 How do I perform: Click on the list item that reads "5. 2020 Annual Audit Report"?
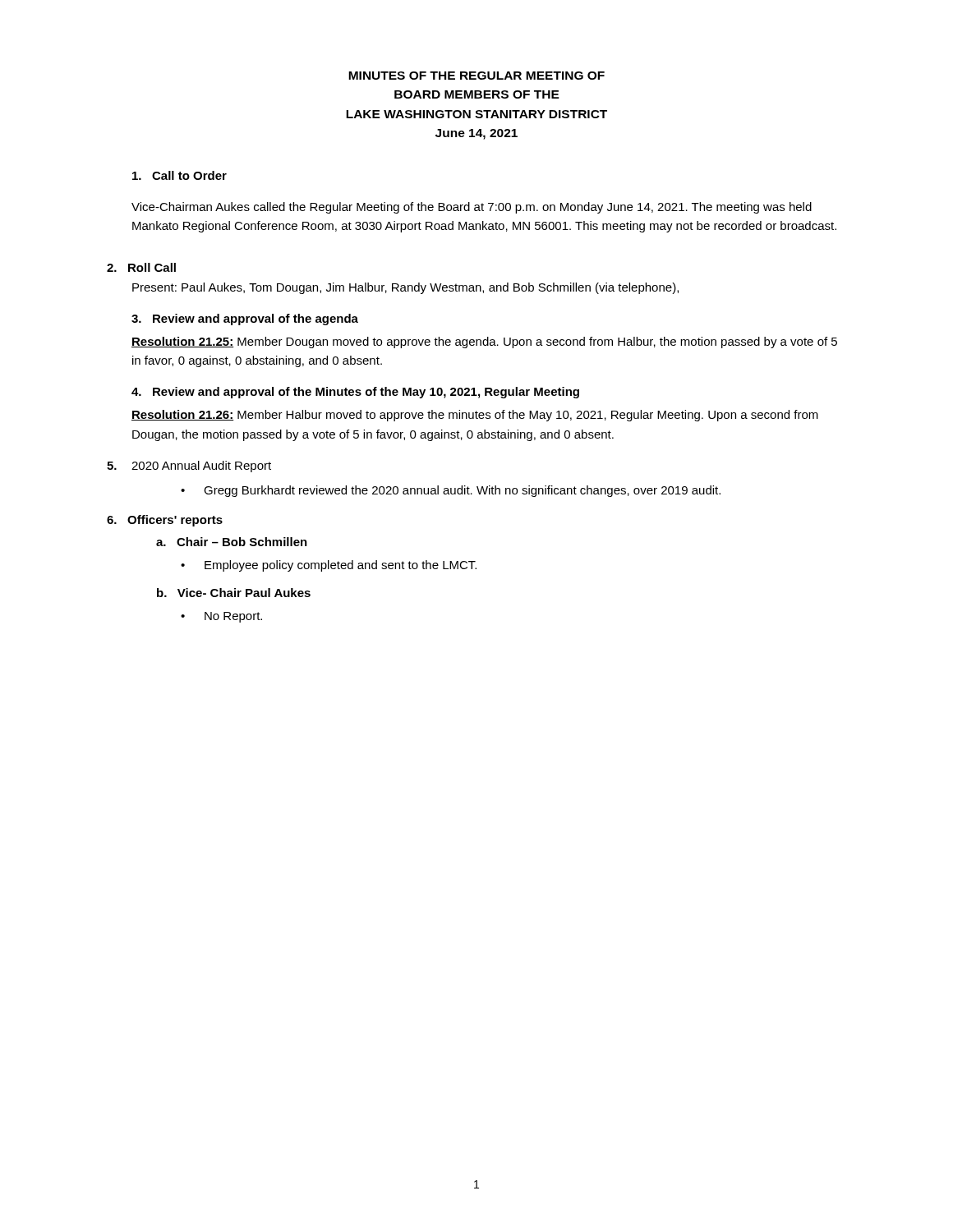click(189, 465)
